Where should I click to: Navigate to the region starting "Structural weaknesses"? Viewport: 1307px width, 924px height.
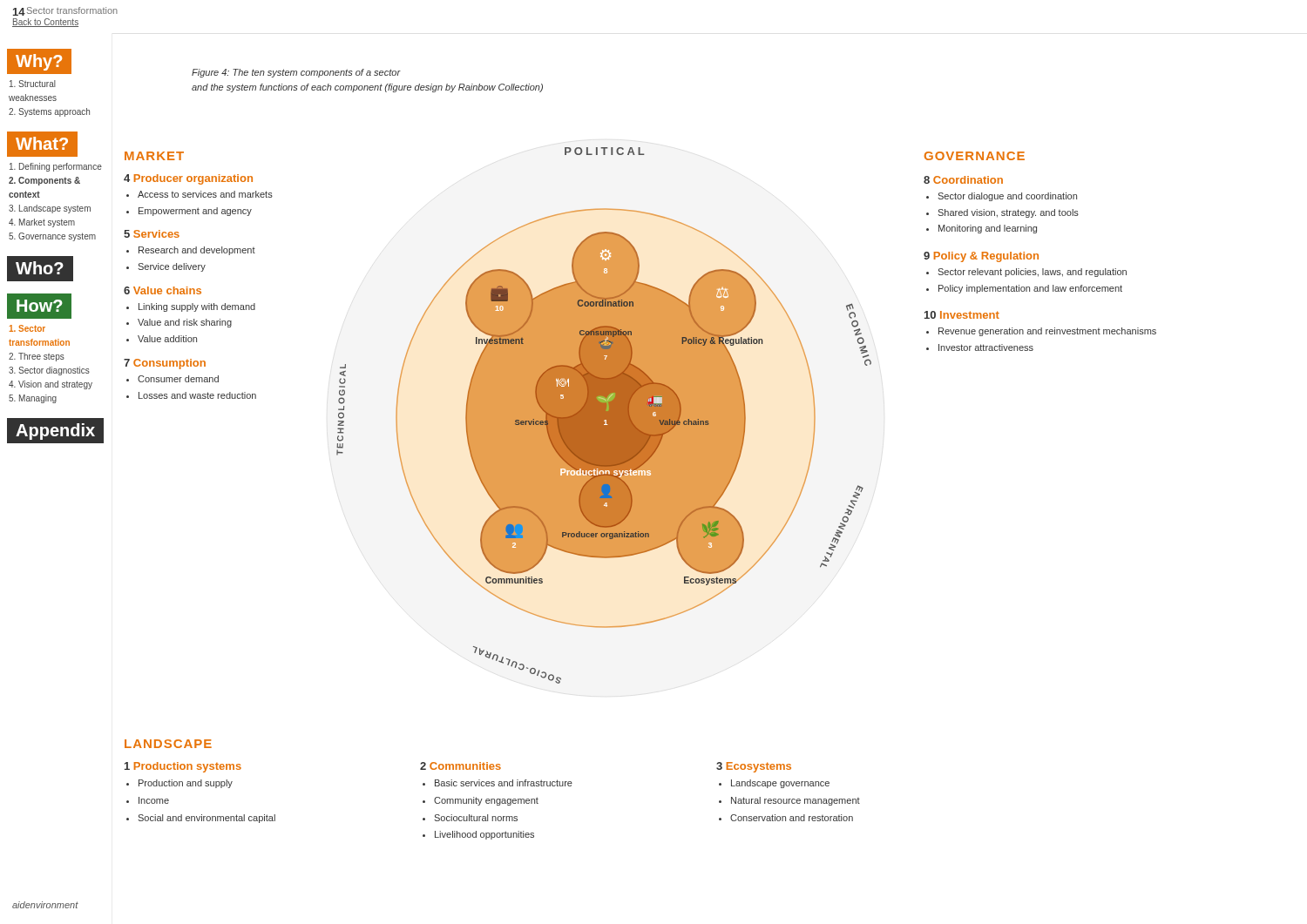(33, 91)
